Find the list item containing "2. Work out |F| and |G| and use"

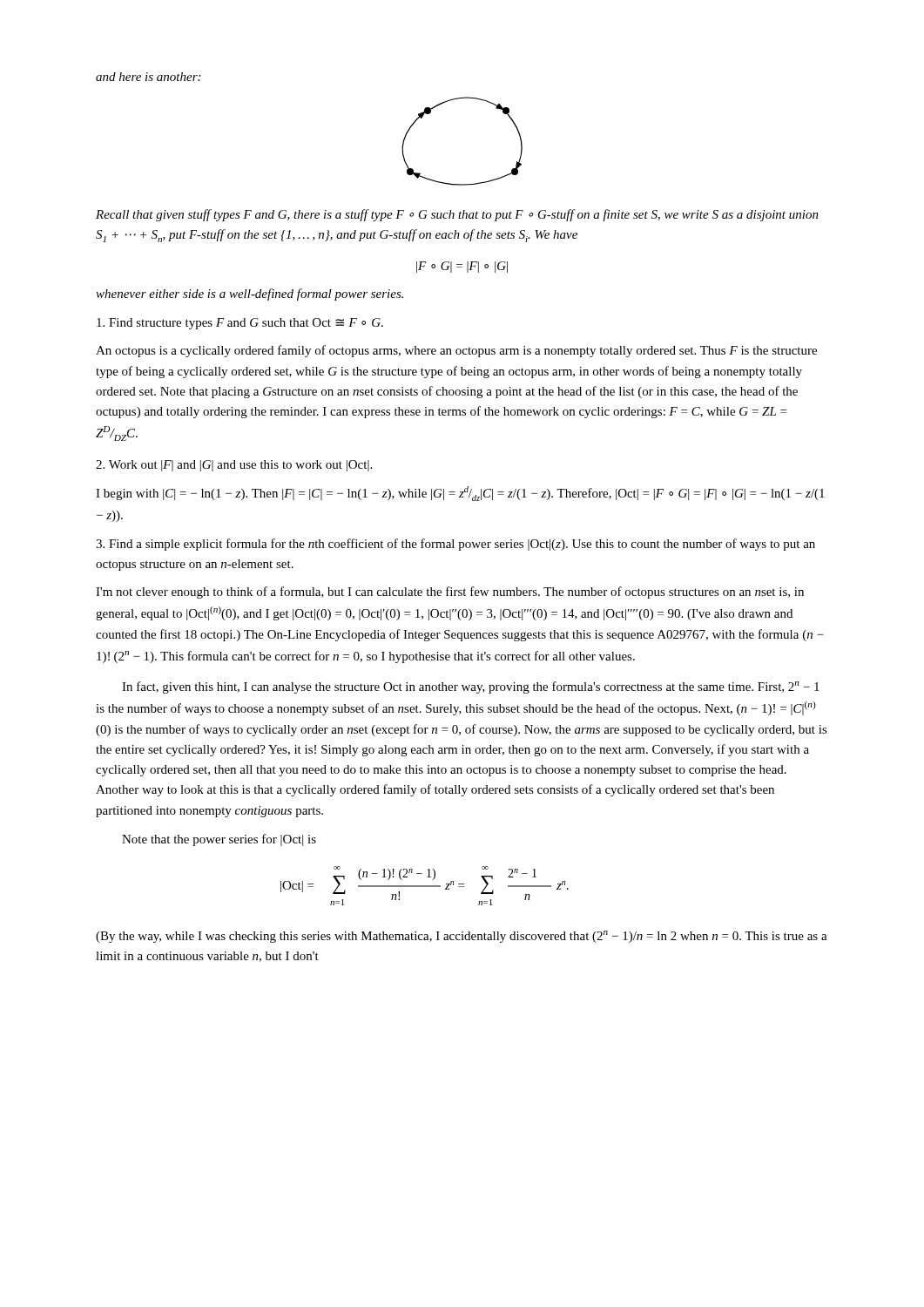234,464
